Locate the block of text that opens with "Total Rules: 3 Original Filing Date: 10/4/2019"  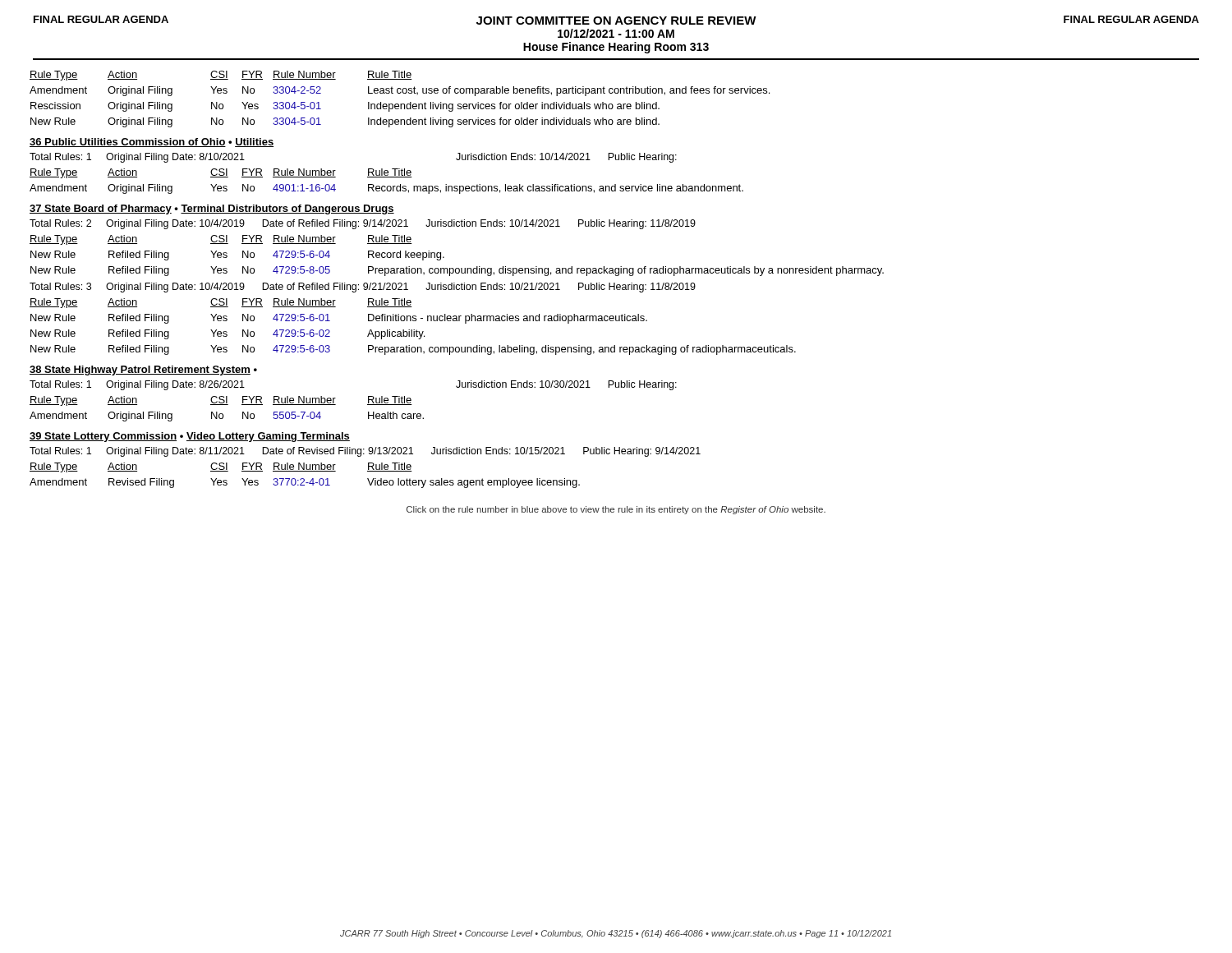point(363,287)
